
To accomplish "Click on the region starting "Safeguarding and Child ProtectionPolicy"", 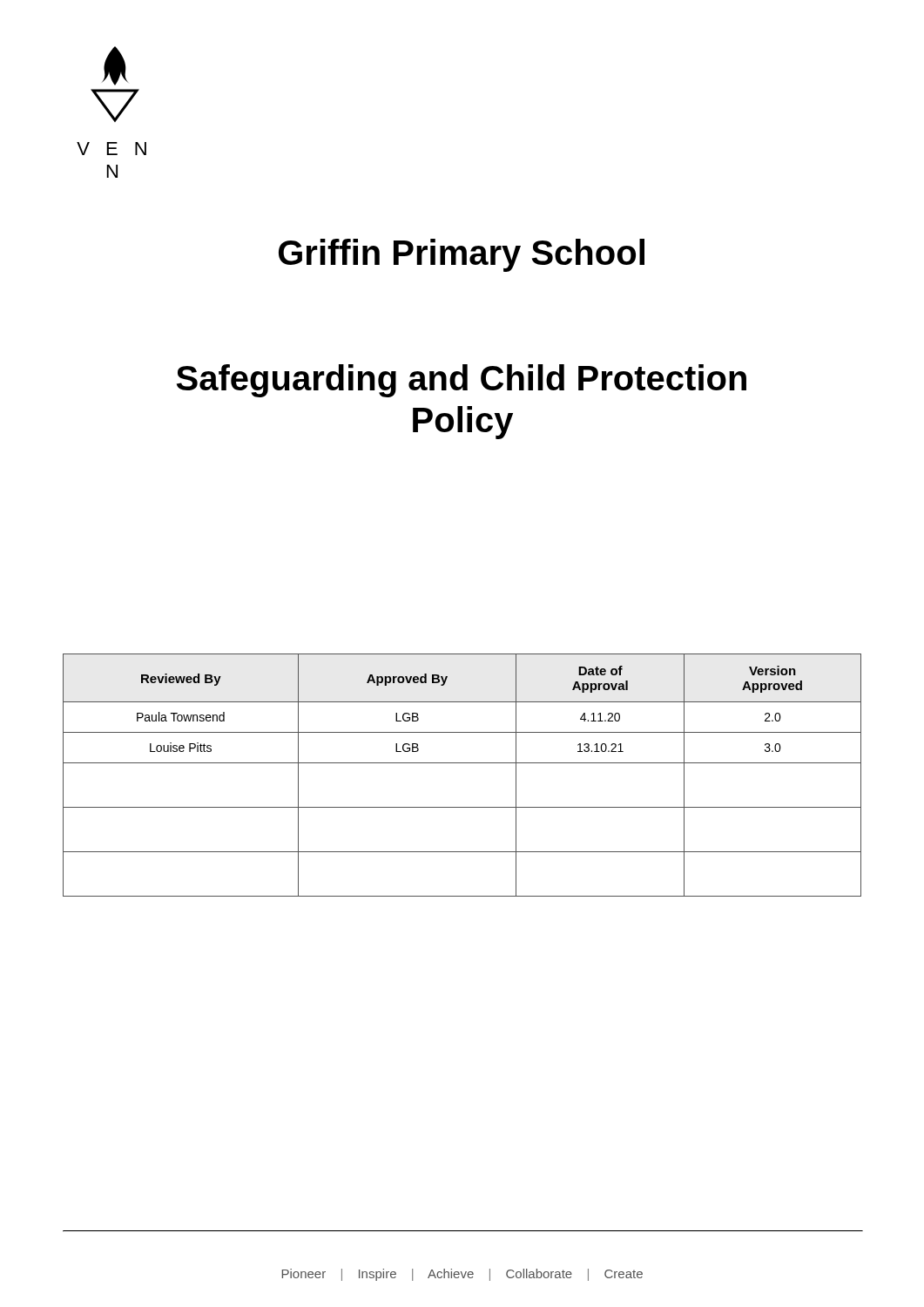I will coord(462,399).
